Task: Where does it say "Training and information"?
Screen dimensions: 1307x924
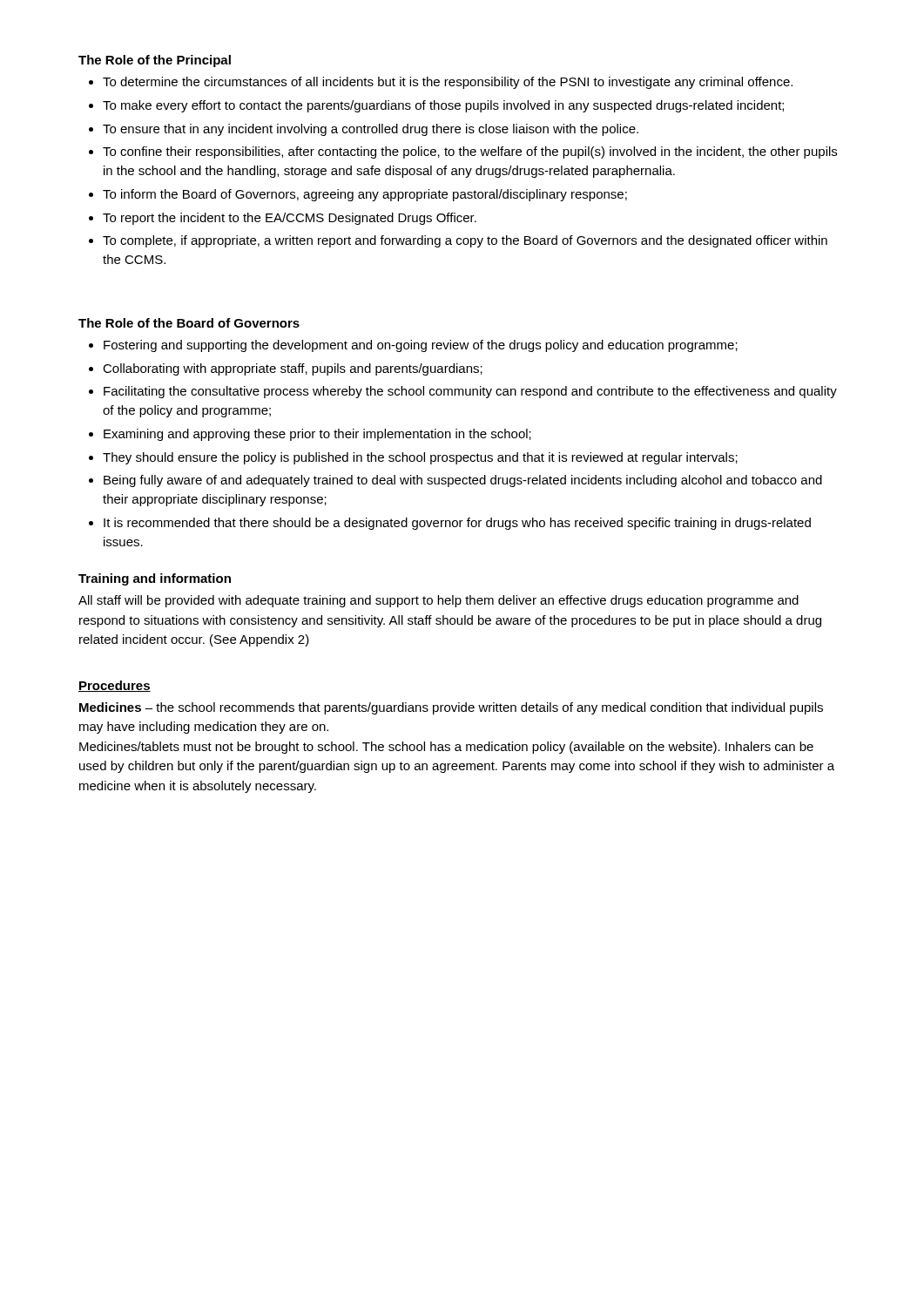Action: (155, 578)
